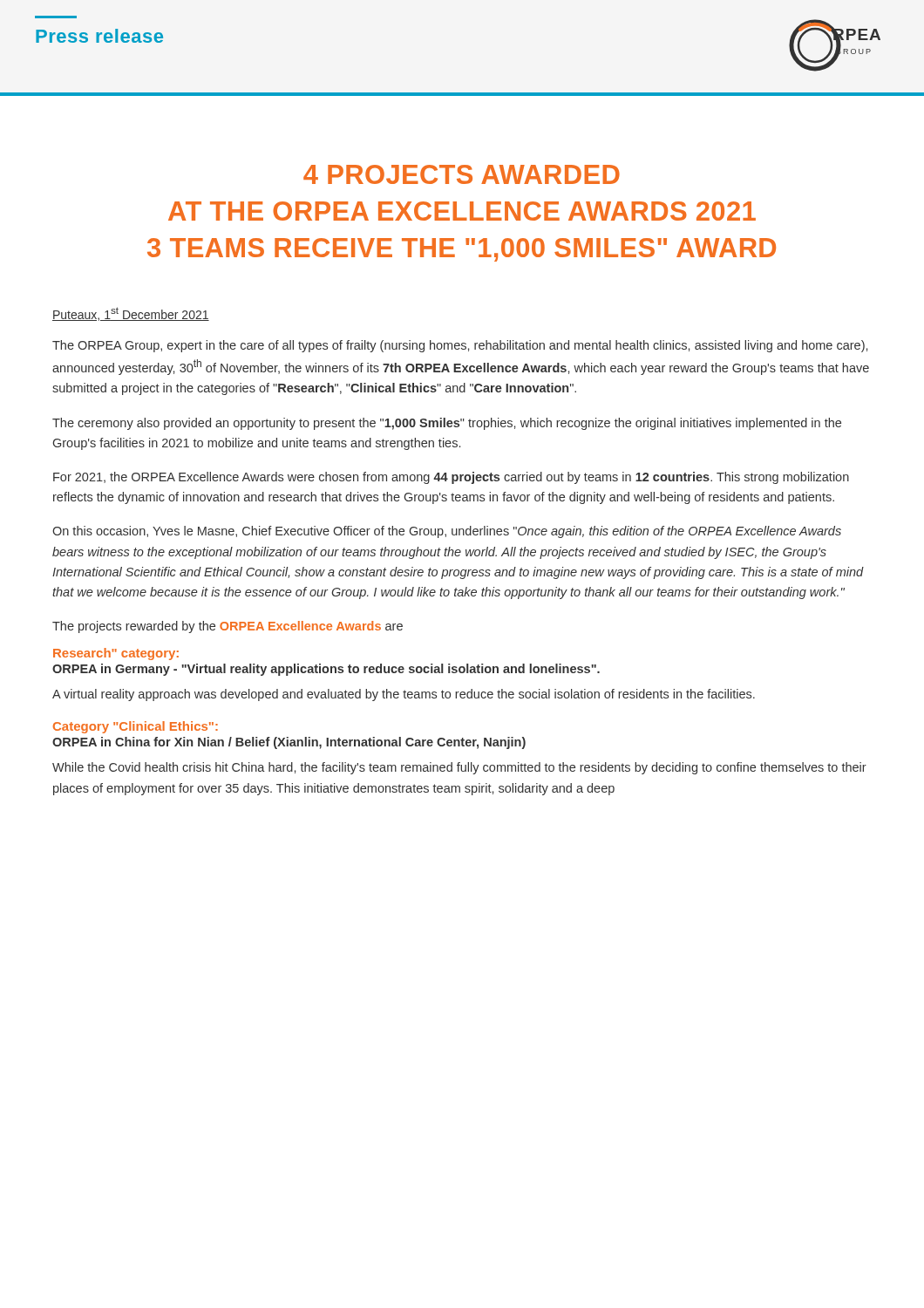Navigate to the block starting "The ORPEA Group, expert in the"
This screenshot has width=924, height=1308.
[x=461, y=367]
